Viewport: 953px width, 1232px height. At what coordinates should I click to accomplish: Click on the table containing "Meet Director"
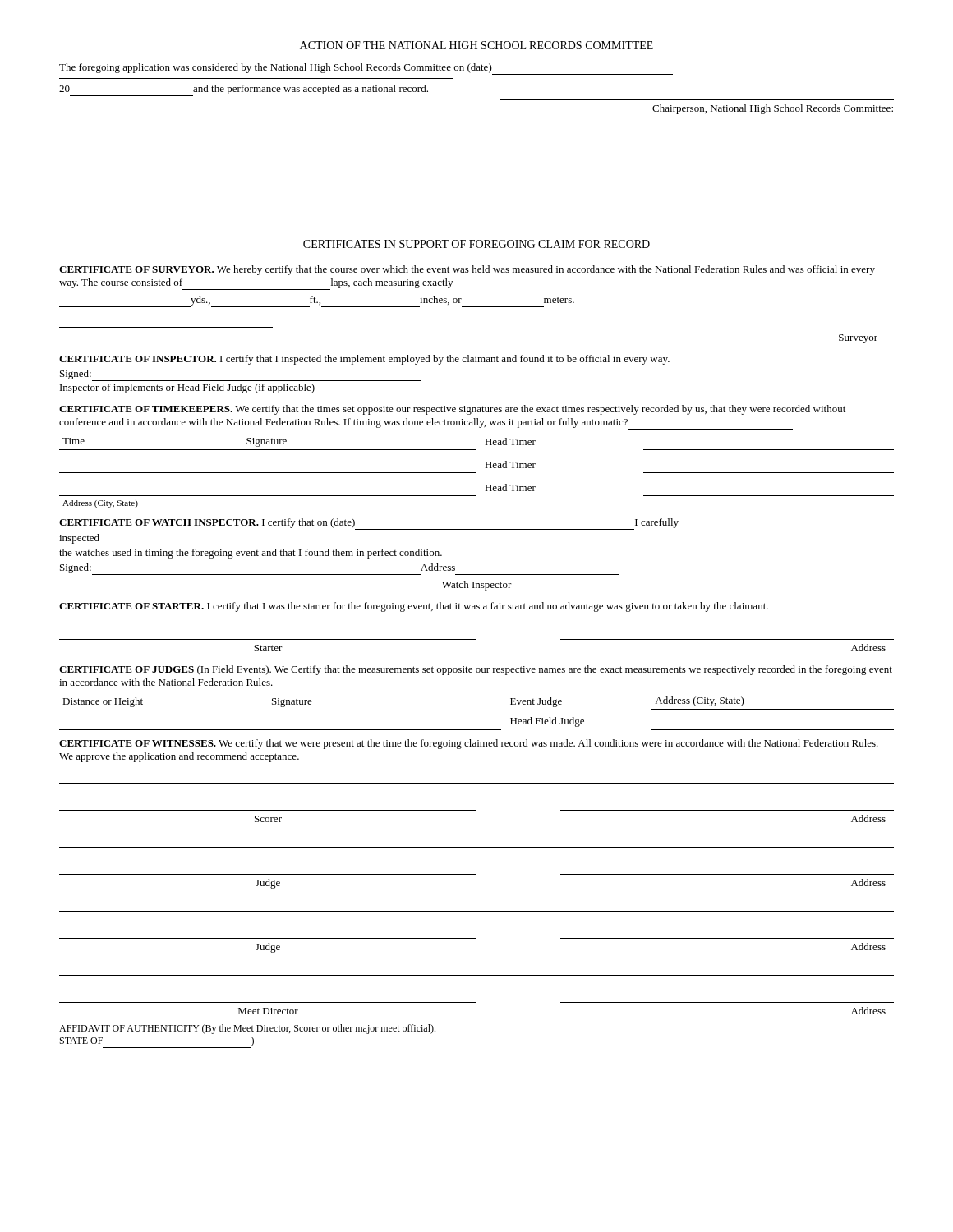pos(476,1000)
